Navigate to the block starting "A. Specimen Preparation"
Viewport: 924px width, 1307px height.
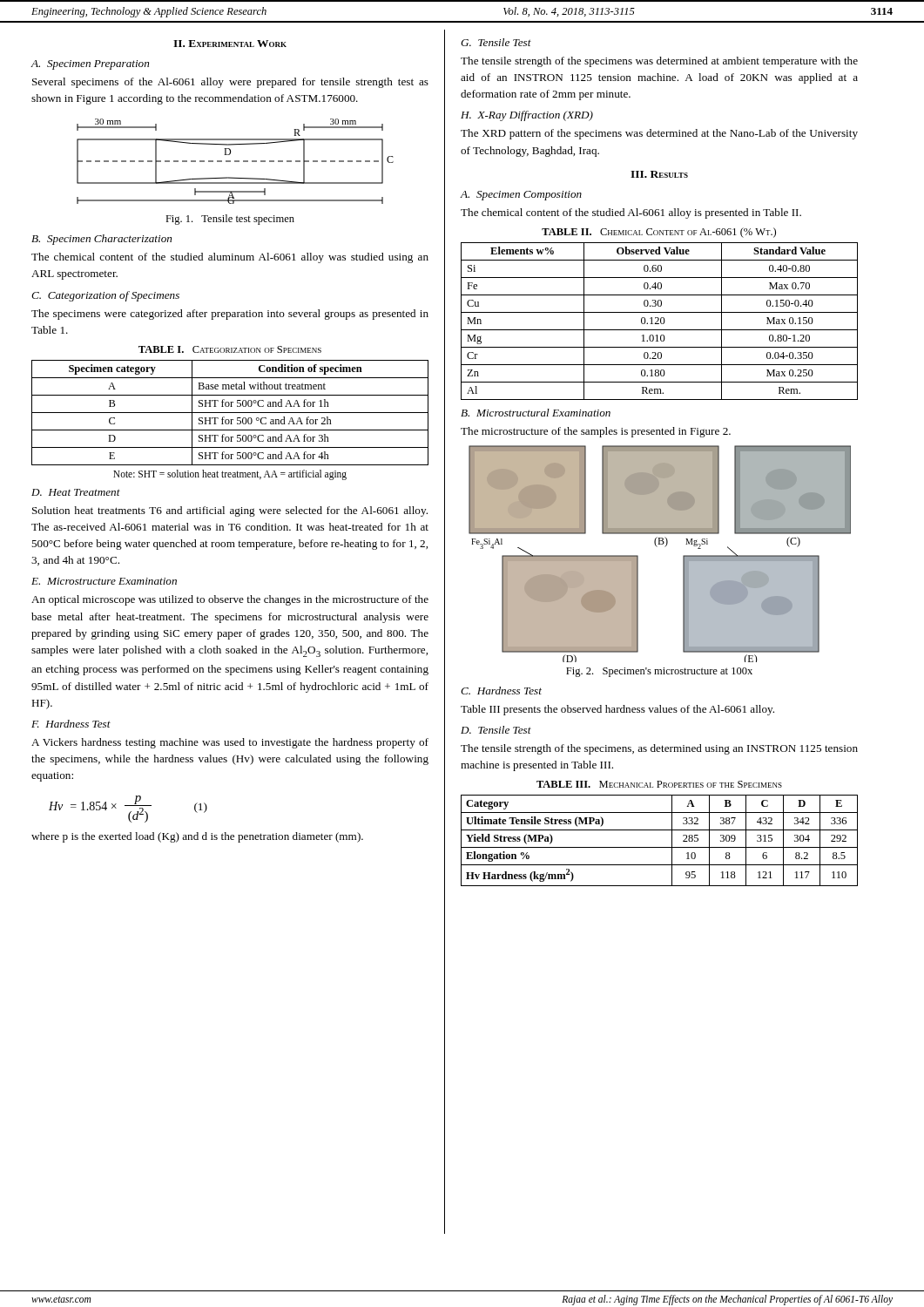click(x=90, y=63)
